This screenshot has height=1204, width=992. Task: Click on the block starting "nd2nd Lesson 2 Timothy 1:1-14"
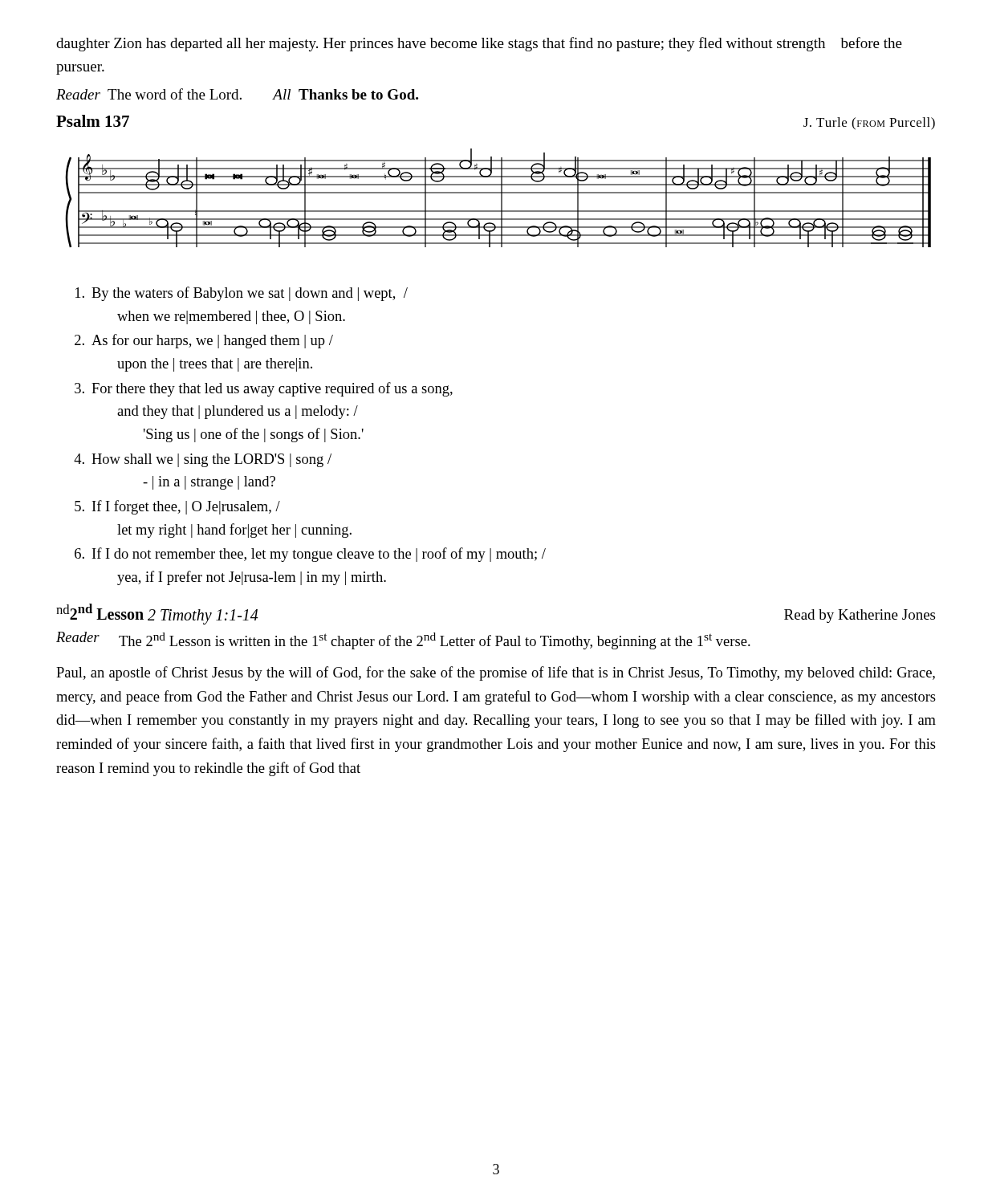153,615
